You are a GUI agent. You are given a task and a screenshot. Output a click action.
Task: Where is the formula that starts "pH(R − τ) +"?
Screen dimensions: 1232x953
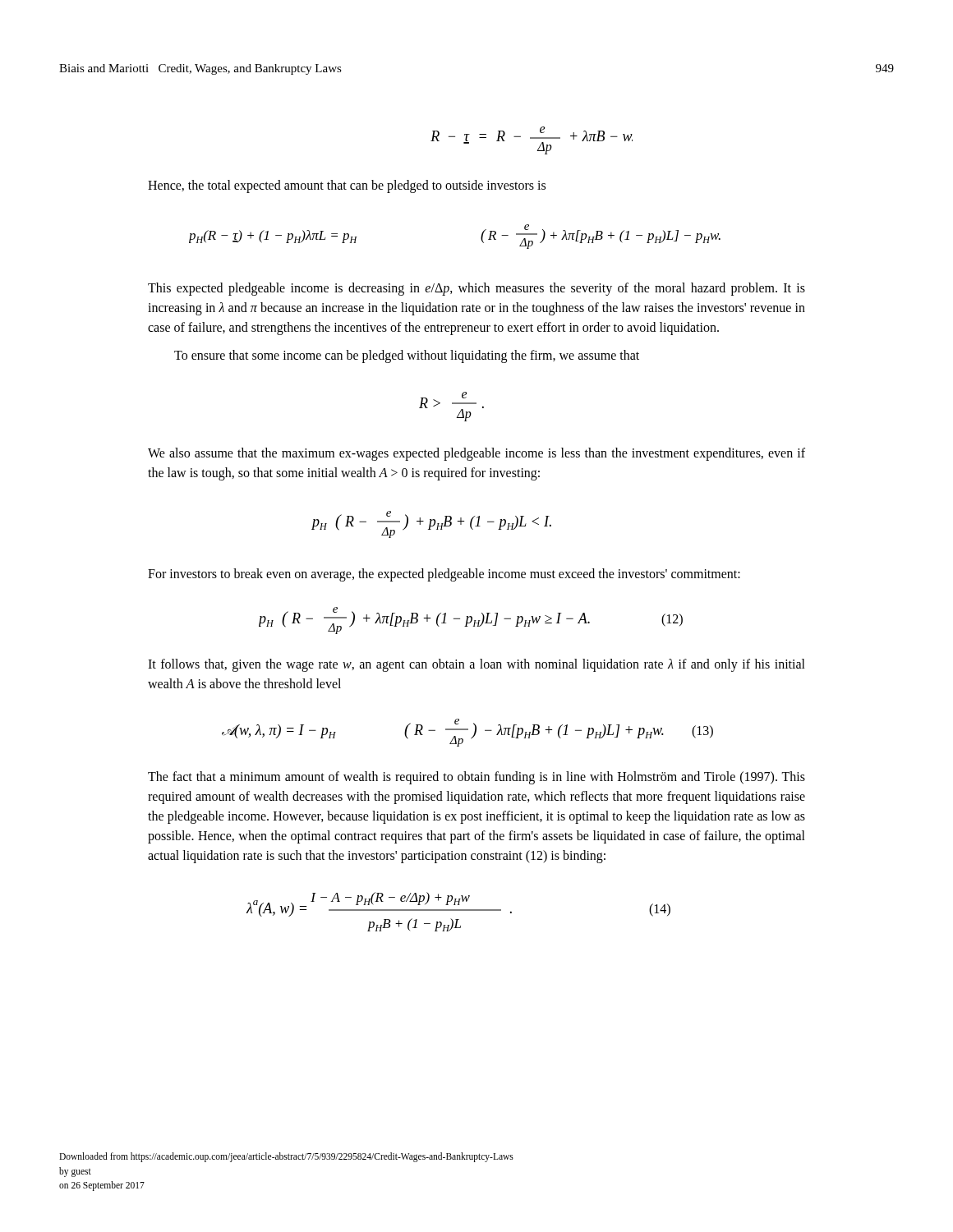pos(476,235)
